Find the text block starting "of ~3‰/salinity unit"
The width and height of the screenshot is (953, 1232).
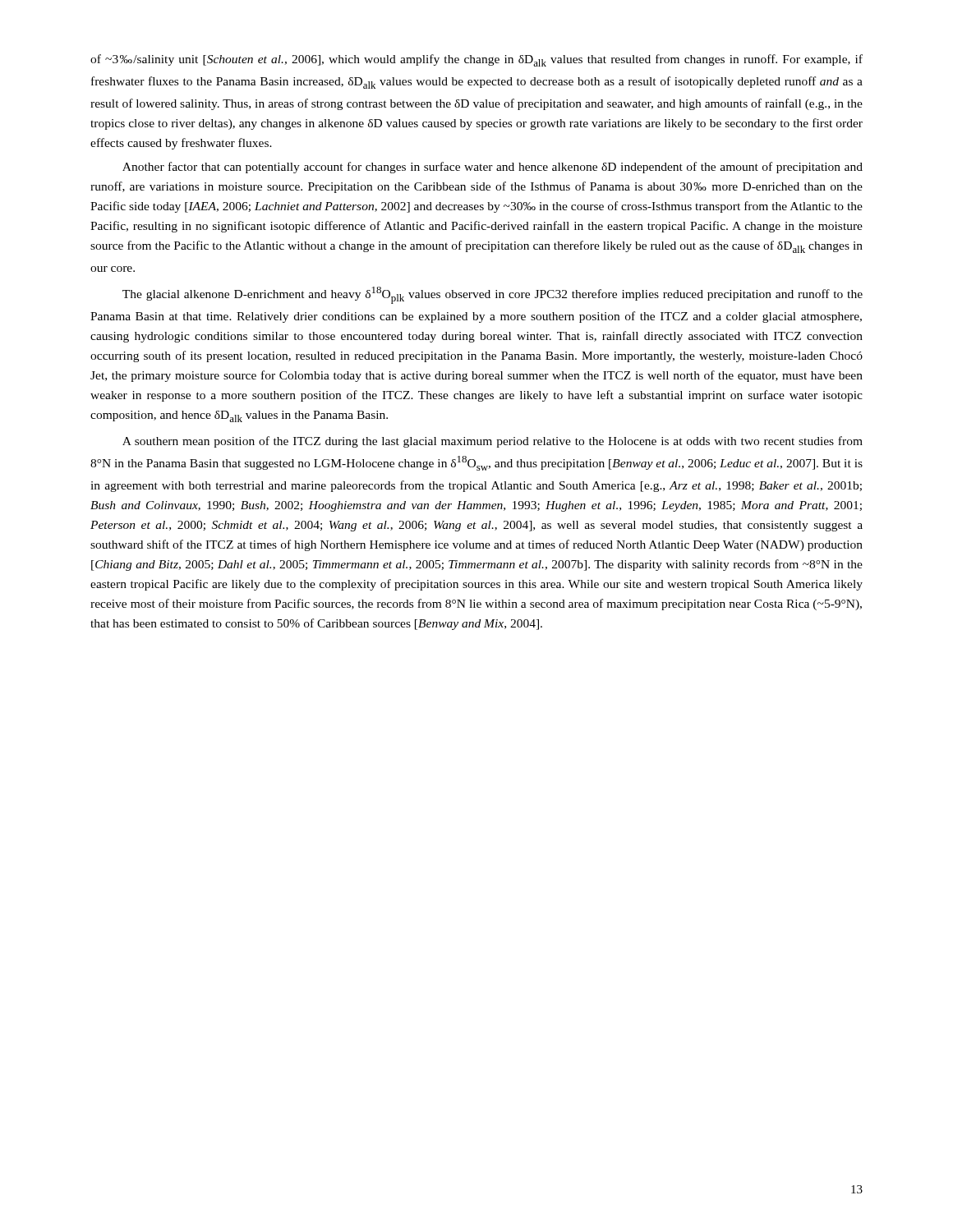(476, 341)
